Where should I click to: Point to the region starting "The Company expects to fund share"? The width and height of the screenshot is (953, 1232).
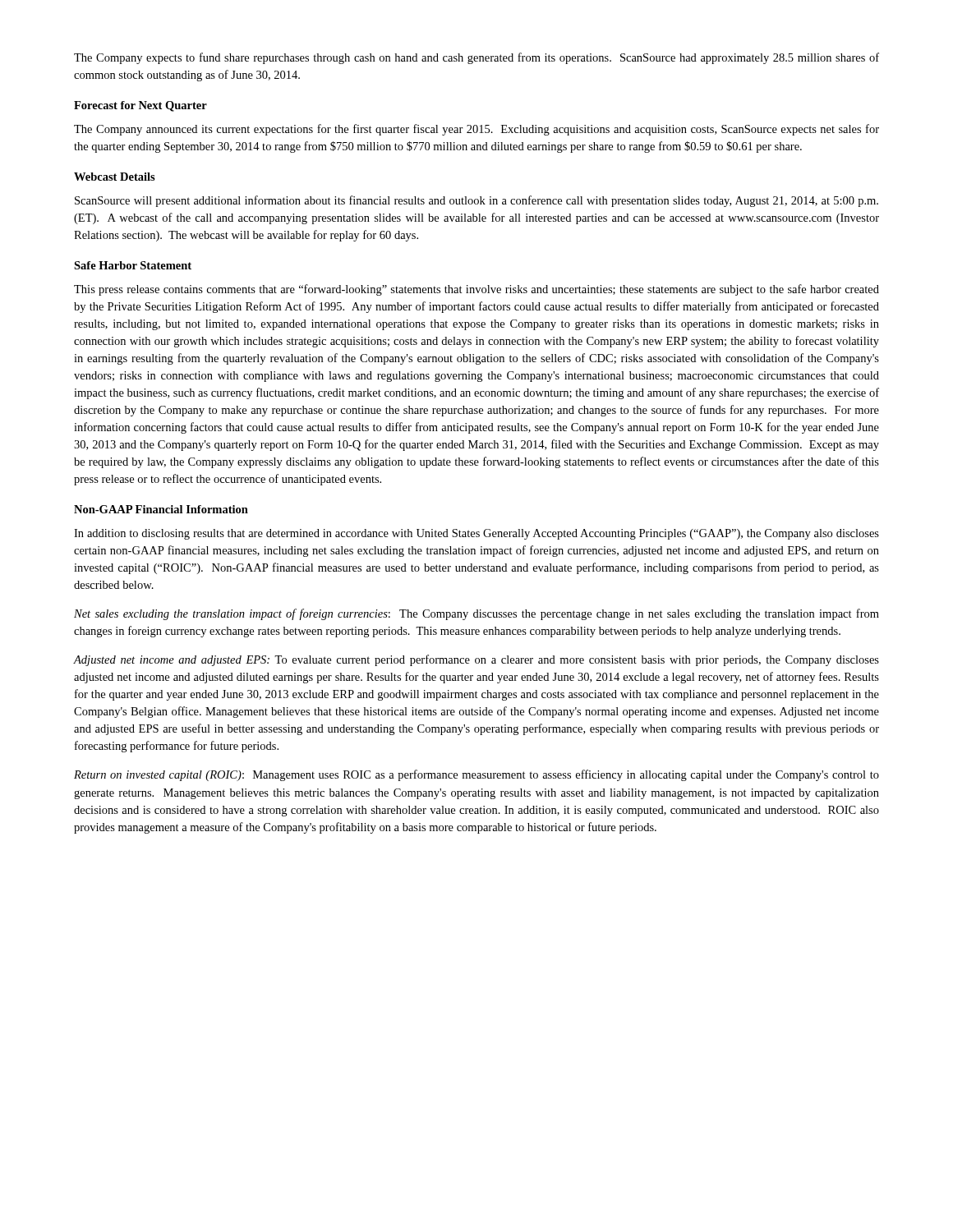[x=476, y=66]
